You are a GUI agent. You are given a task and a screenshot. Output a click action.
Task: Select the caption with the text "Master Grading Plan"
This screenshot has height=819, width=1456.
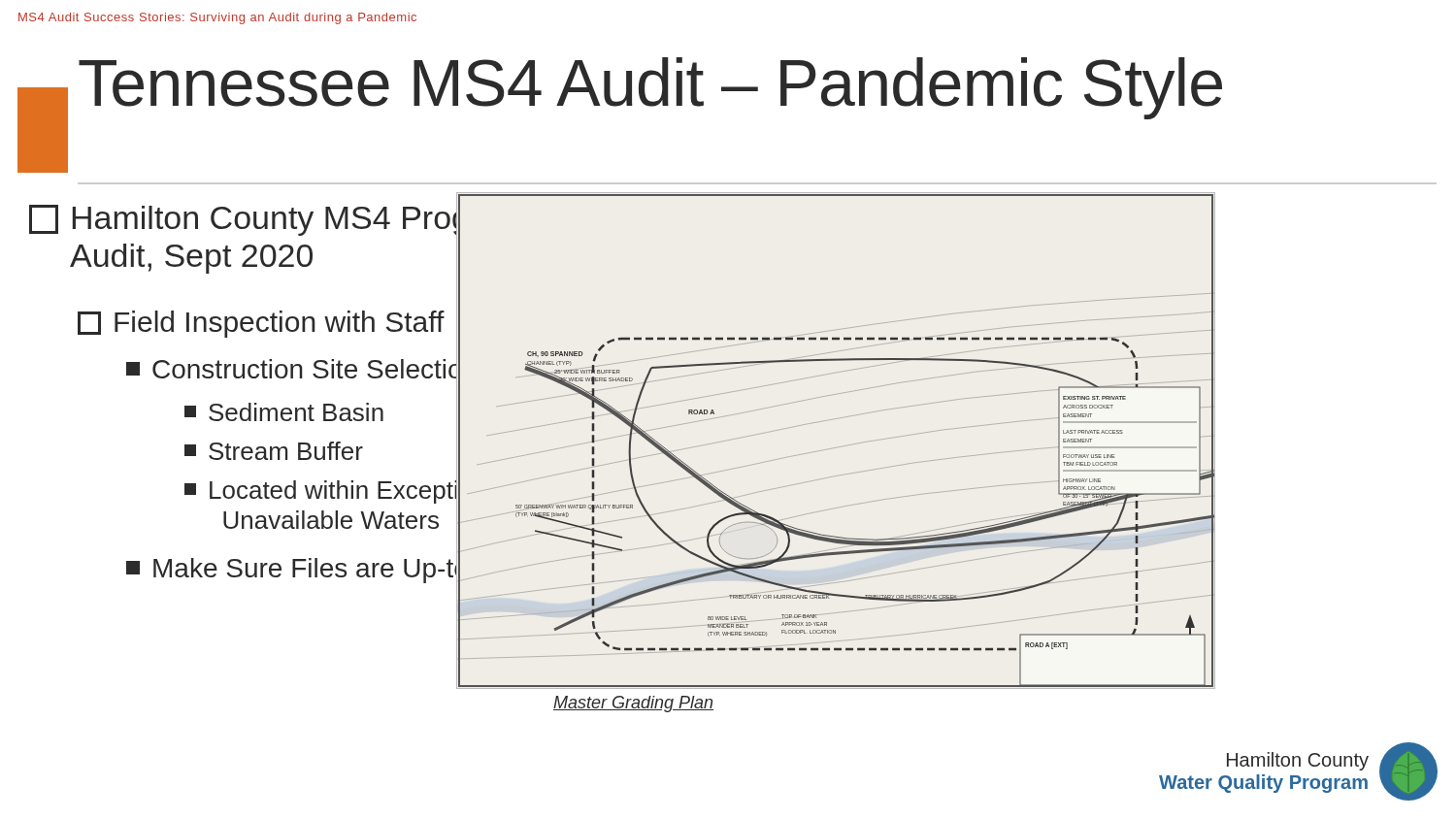click(633, 703)
